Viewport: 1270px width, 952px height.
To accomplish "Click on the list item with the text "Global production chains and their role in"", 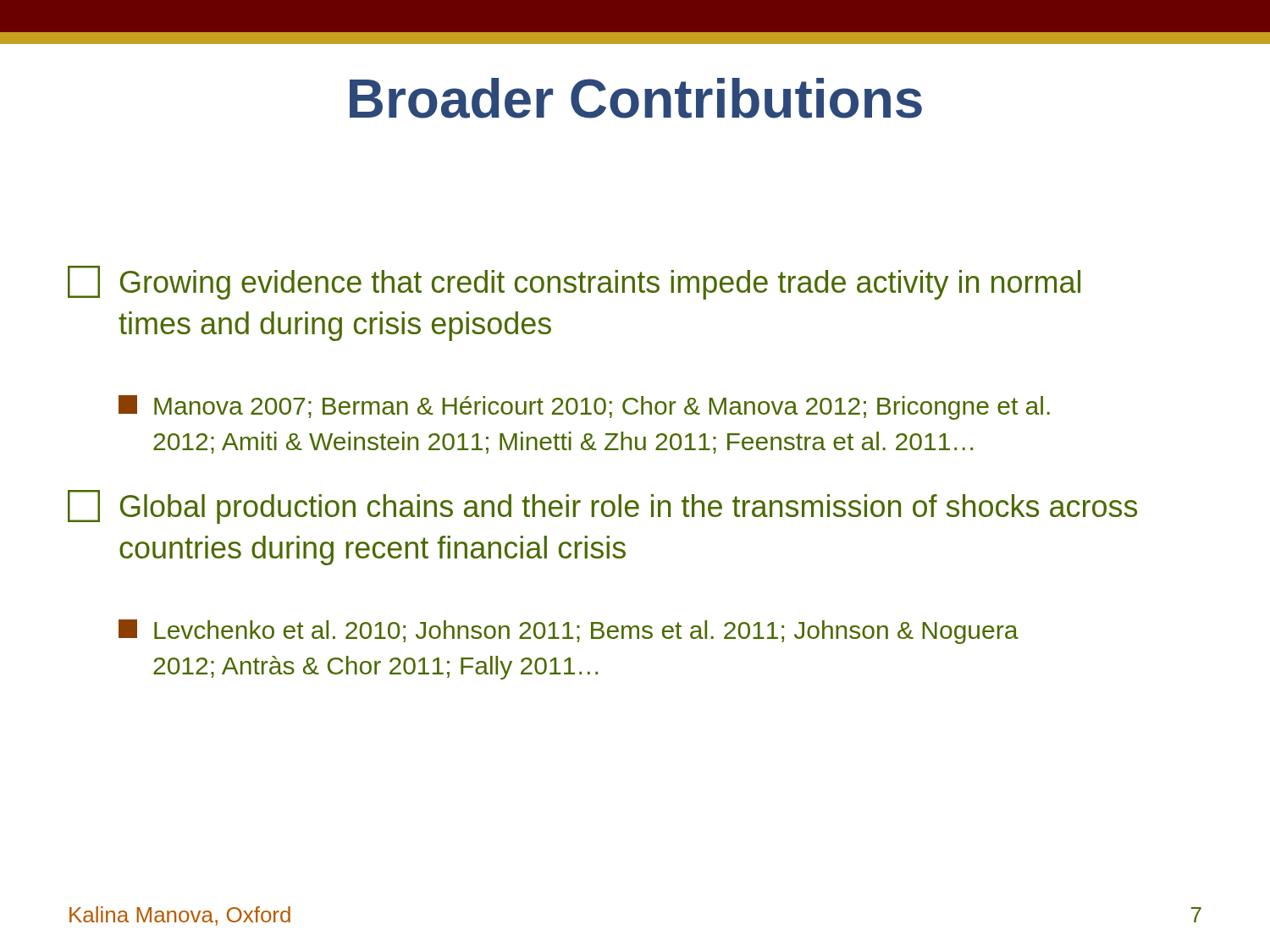I will [x=603, y=528].
